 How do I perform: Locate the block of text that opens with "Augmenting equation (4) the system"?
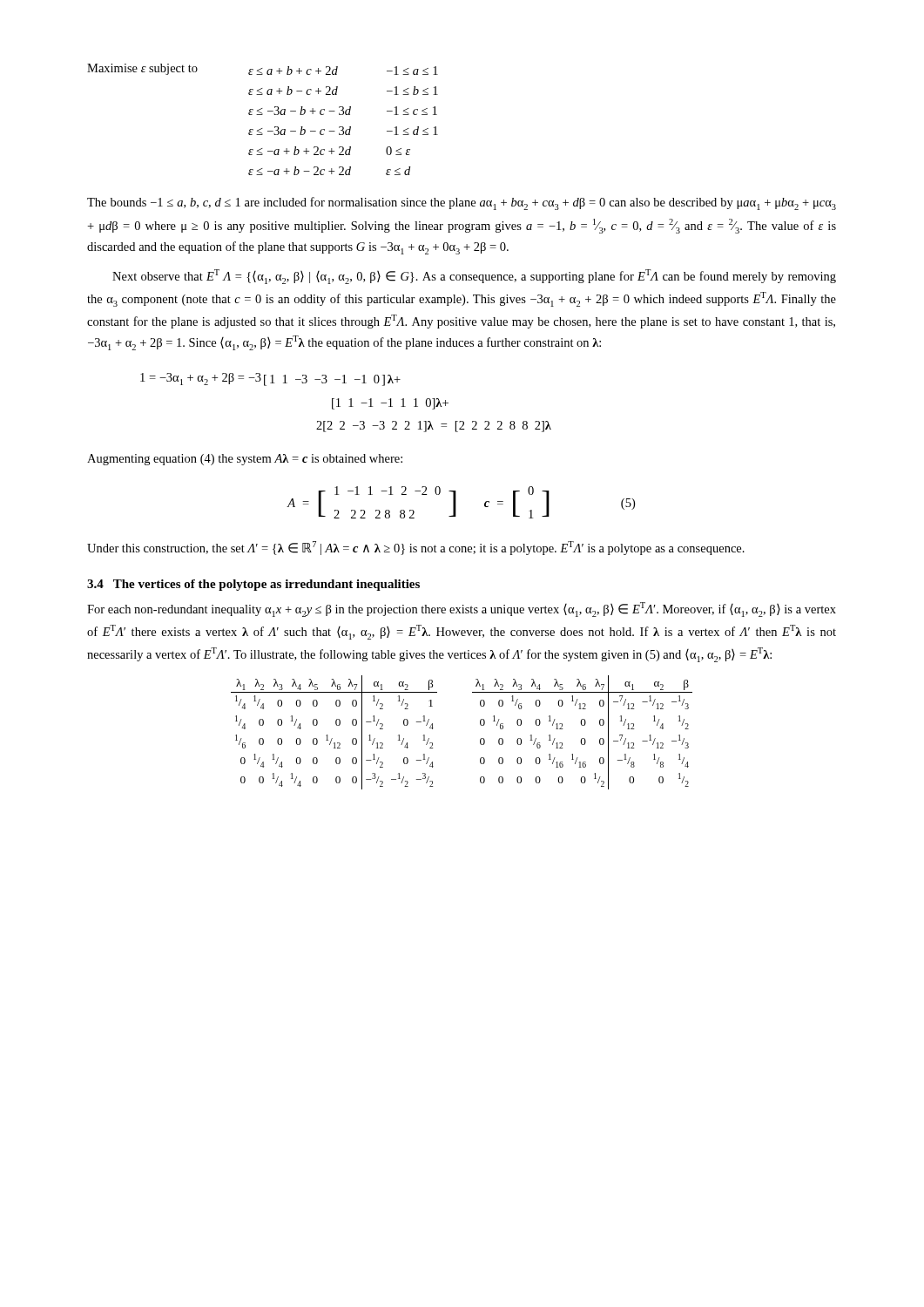tap(245, 459)
